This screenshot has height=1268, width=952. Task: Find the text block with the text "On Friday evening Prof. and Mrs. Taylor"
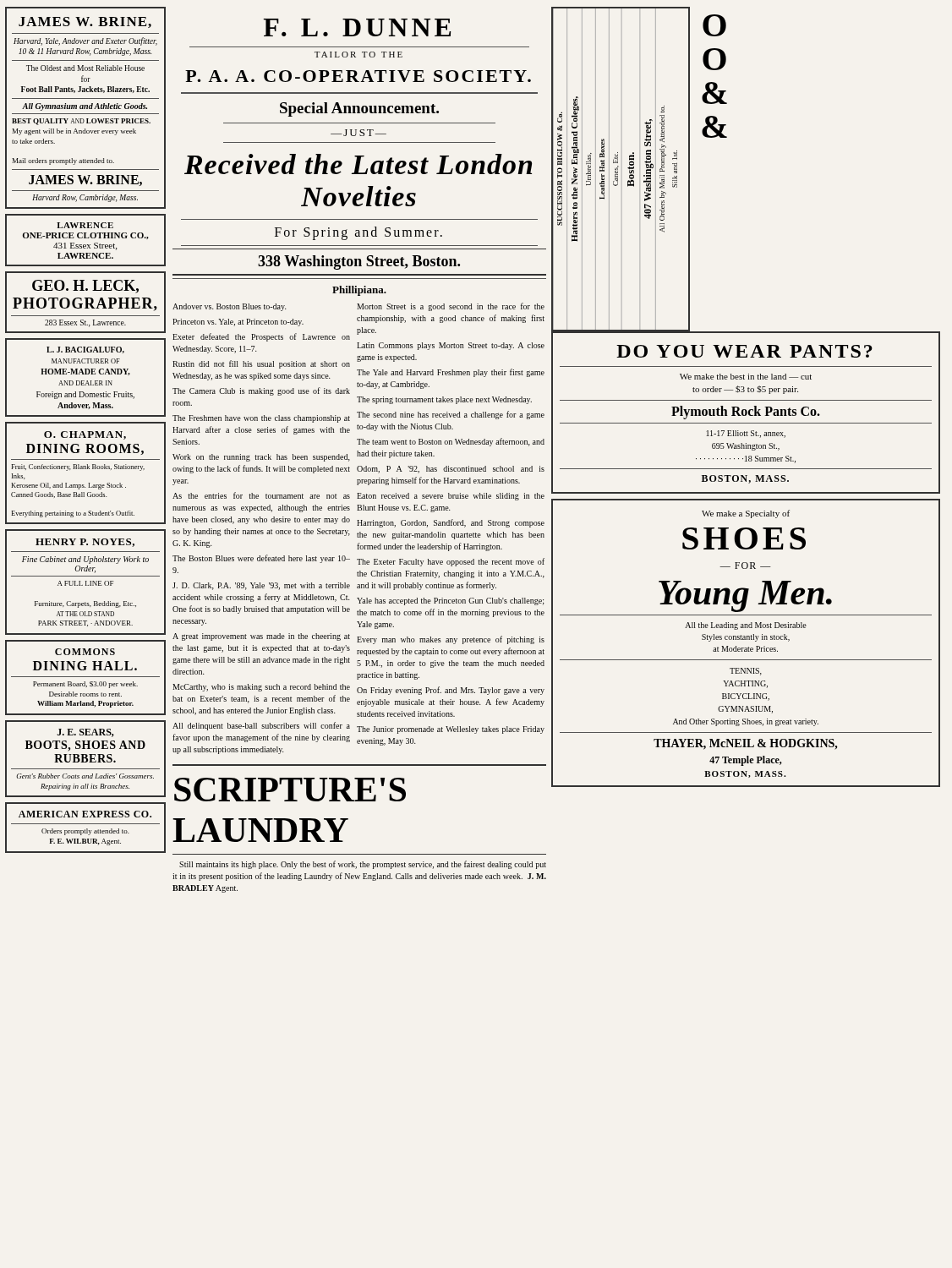[451, 702]
